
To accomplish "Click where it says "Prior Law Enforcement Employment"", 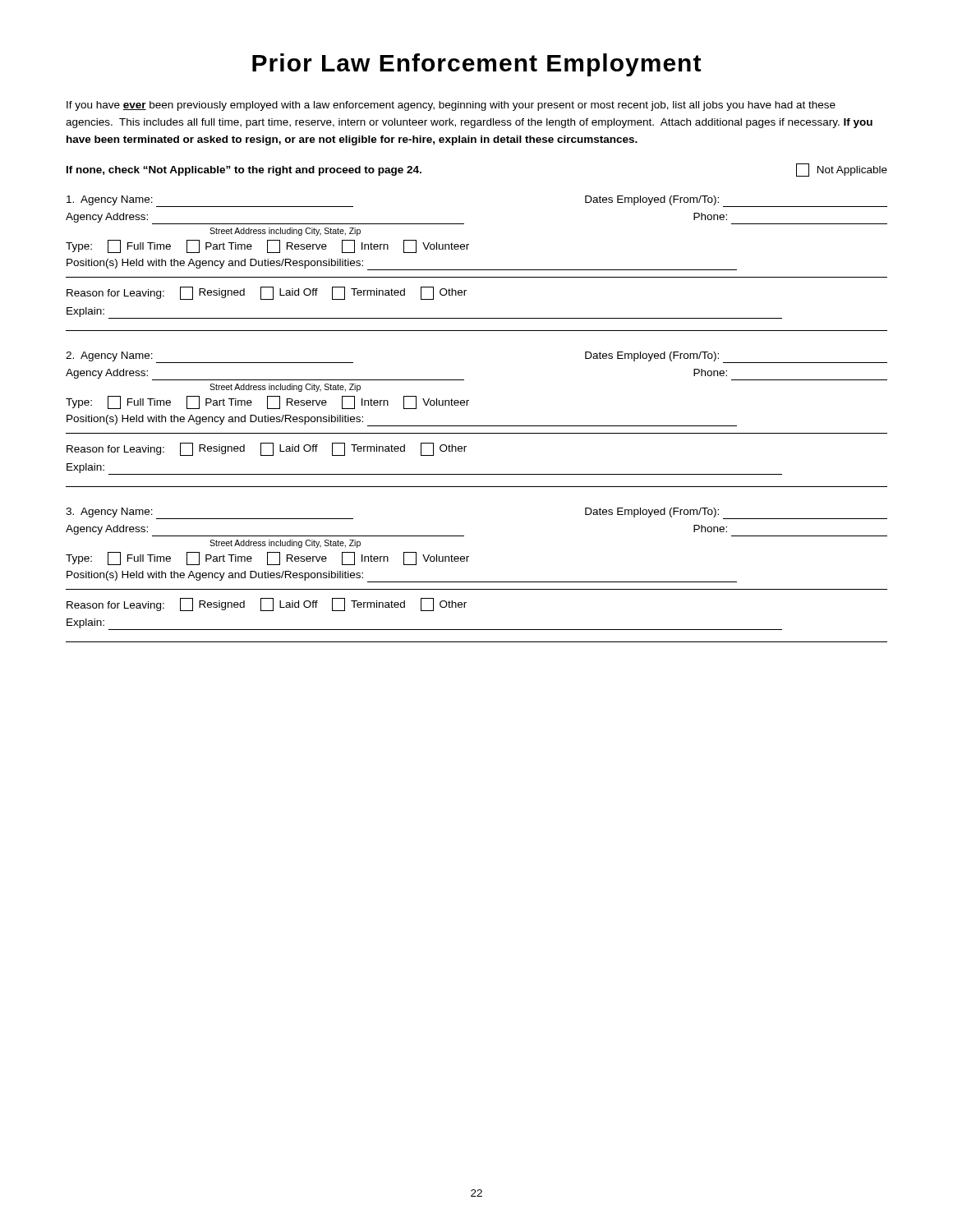I will point(476,63).
